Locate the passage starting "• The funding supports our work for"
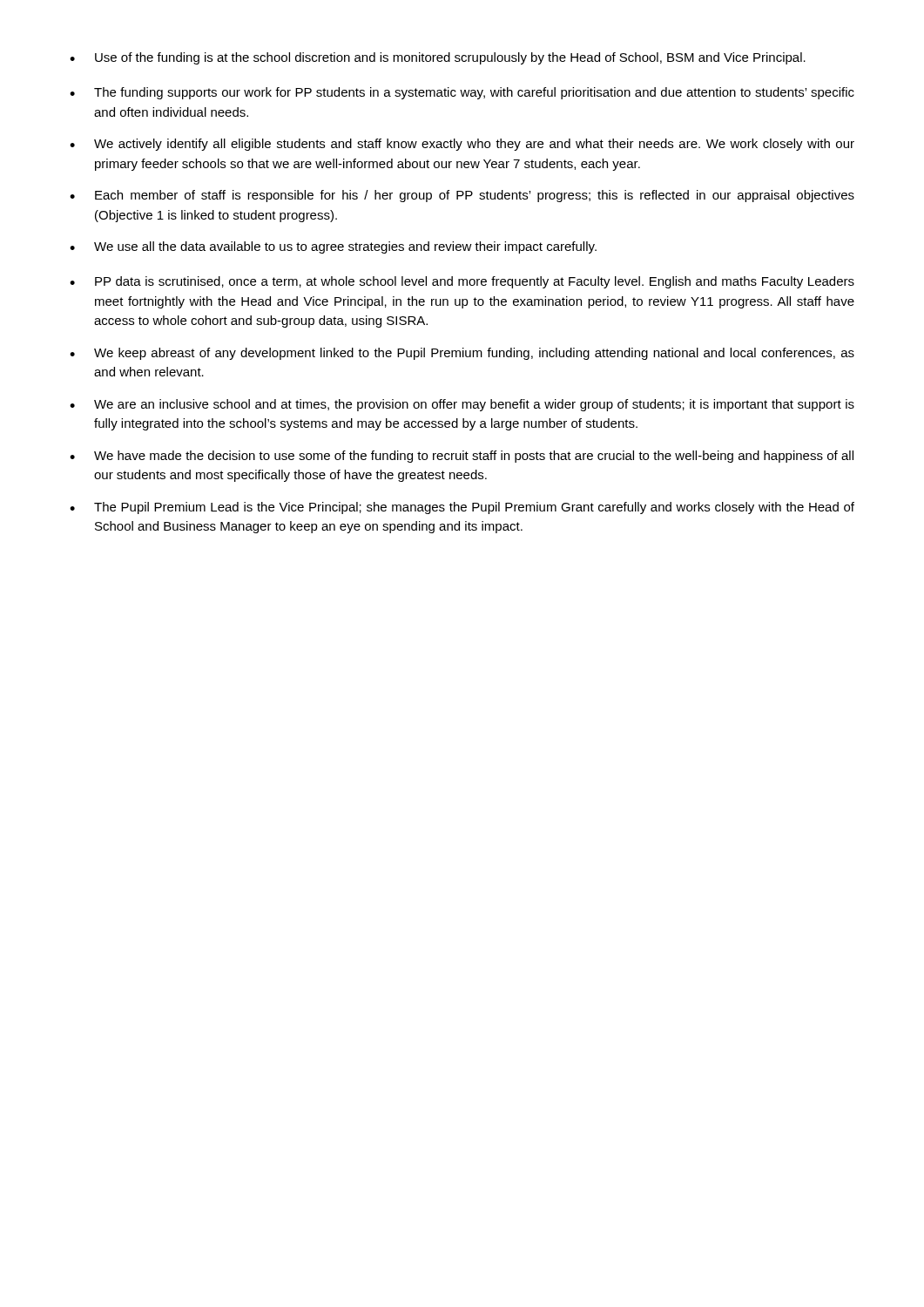The image size is (924, 1307). tap(462, 102)
